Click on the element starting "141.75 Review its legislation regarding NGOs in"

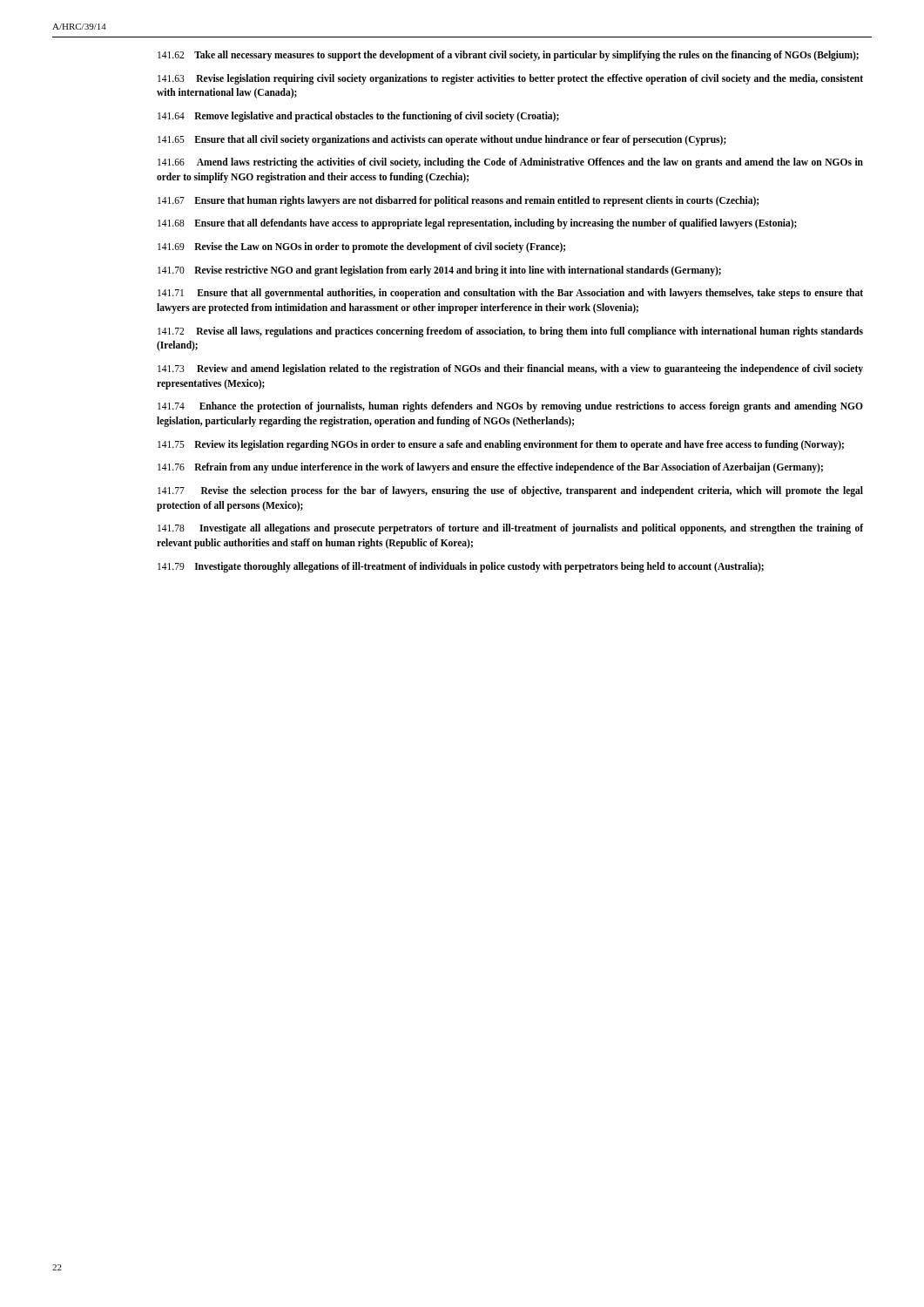(501, 444)
